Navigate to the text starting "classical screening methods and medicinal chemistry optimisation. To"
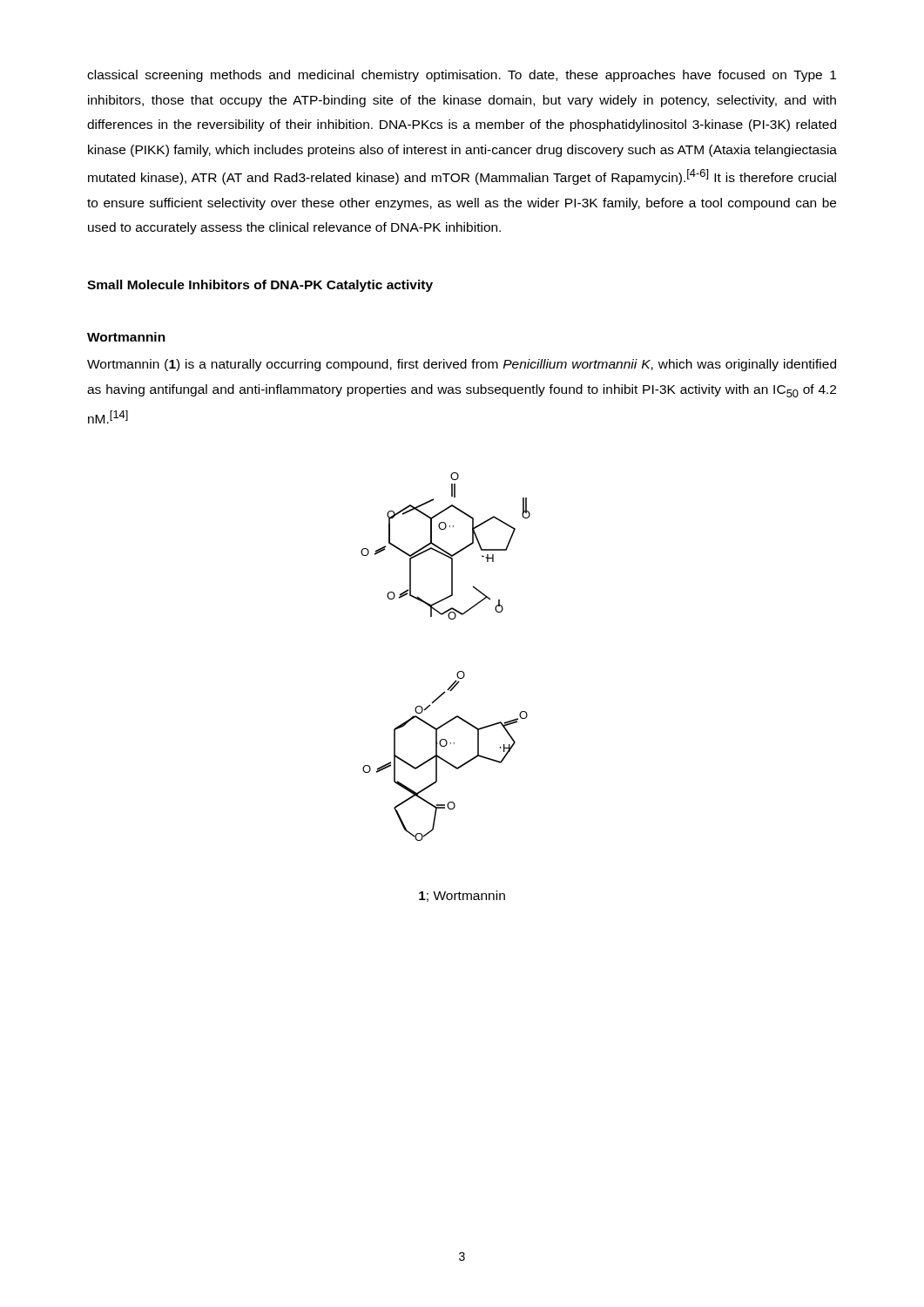Viewport: 924px width, 1307px height. coord(462,152)
